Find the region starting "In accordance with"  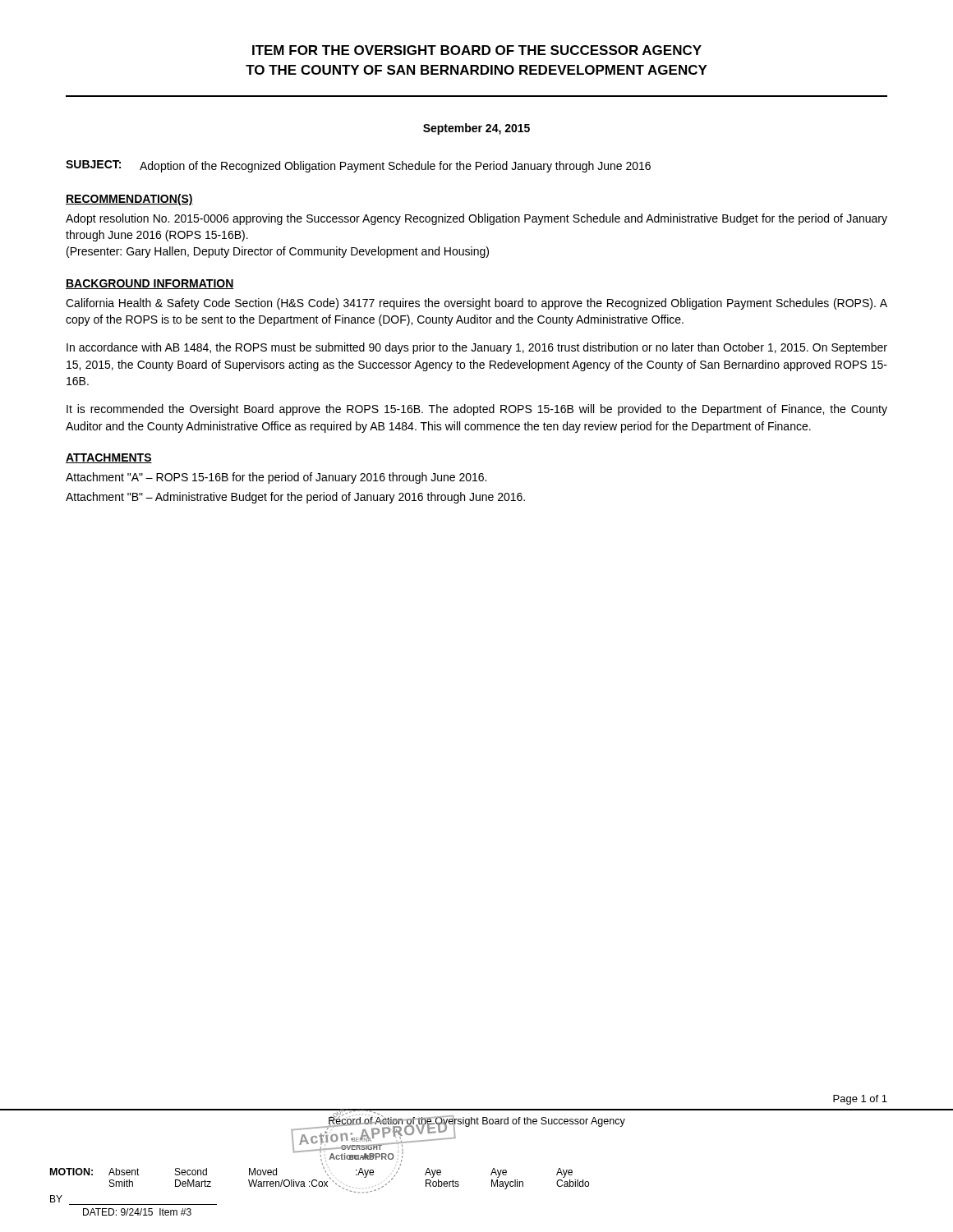click(x=476, y=364)
